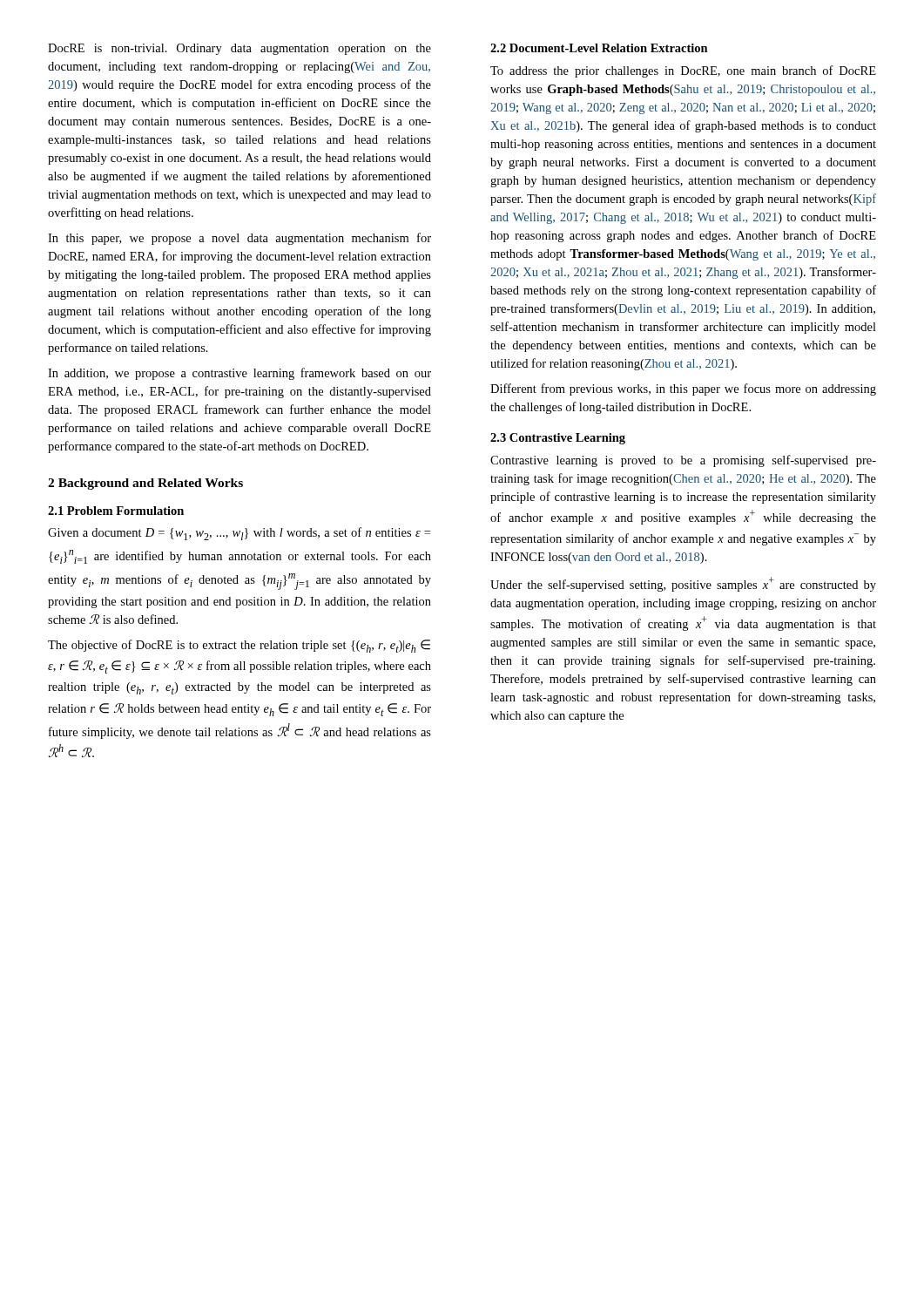924x1307 pixels.
Task: Select the block starting "DocRE is non-trivial. Ordinary data augmentation operation"
Action: tap(239, 131)
